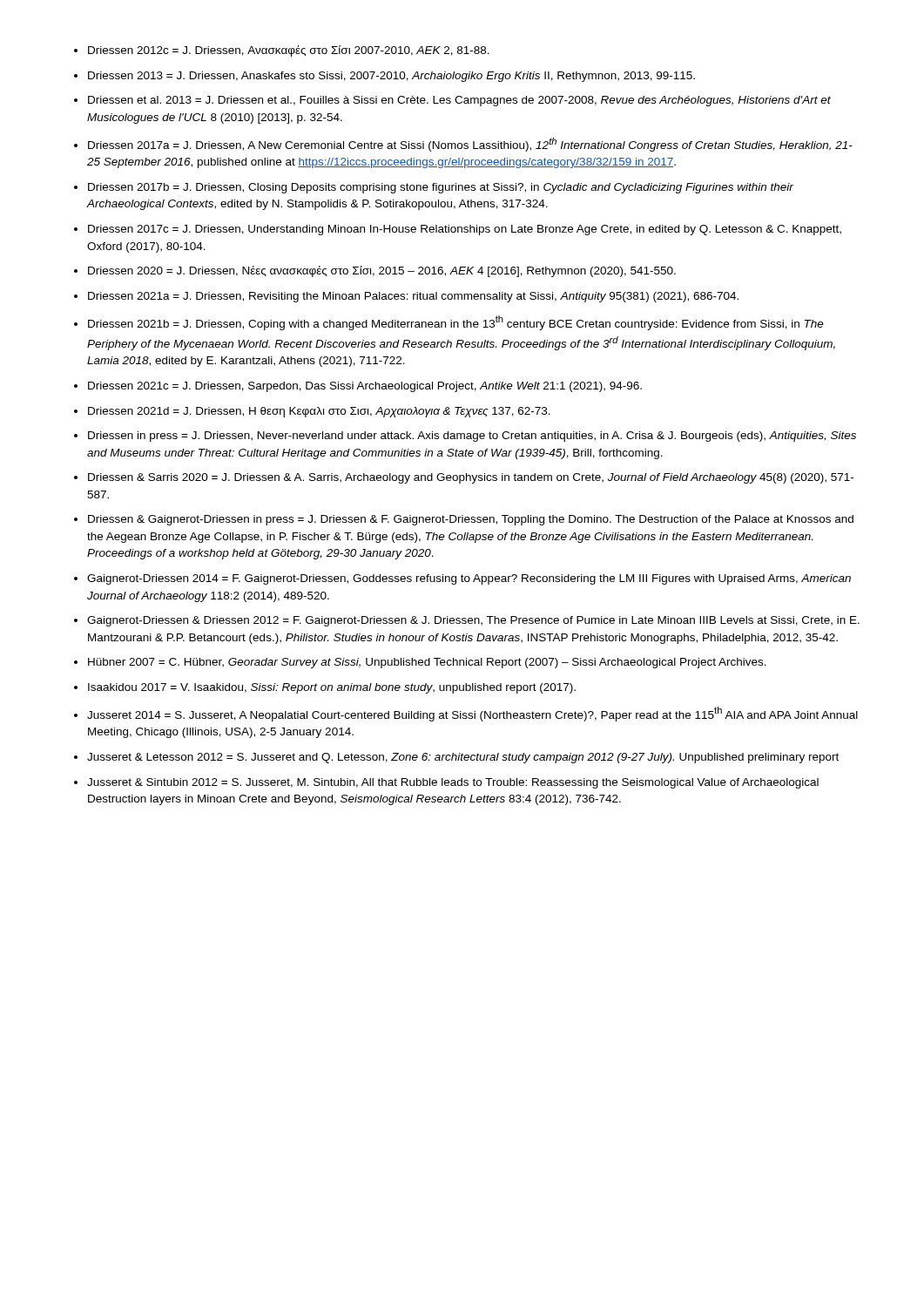Image resolution: width=924 pixels, height=1307 pixels.
Task: Navigate to the text block starting "Driessen 2021b = J. Driessen,"
Action: click(x=462, y=341)
